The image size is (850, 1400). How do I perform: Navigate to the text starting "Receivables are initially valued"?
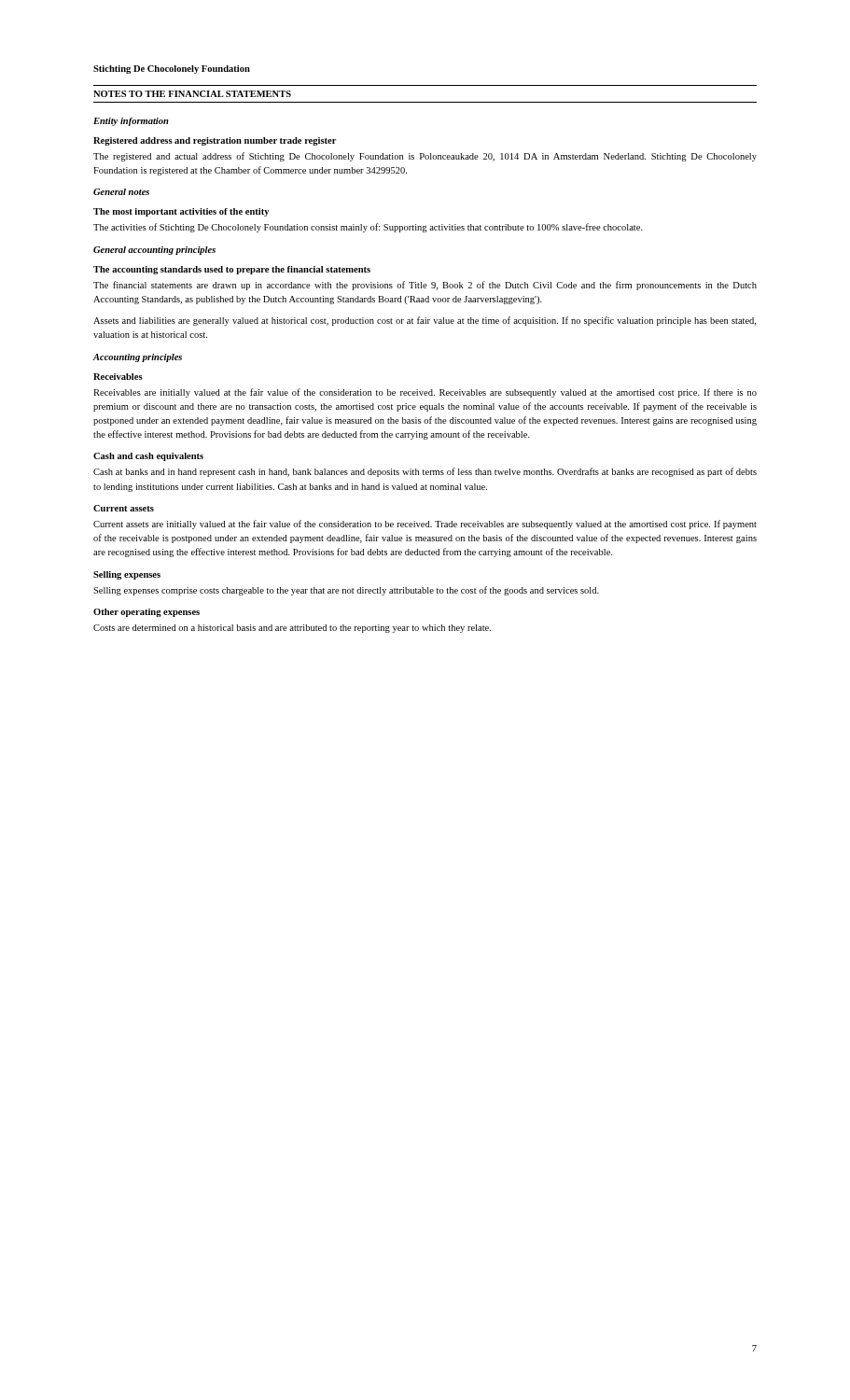425,413
